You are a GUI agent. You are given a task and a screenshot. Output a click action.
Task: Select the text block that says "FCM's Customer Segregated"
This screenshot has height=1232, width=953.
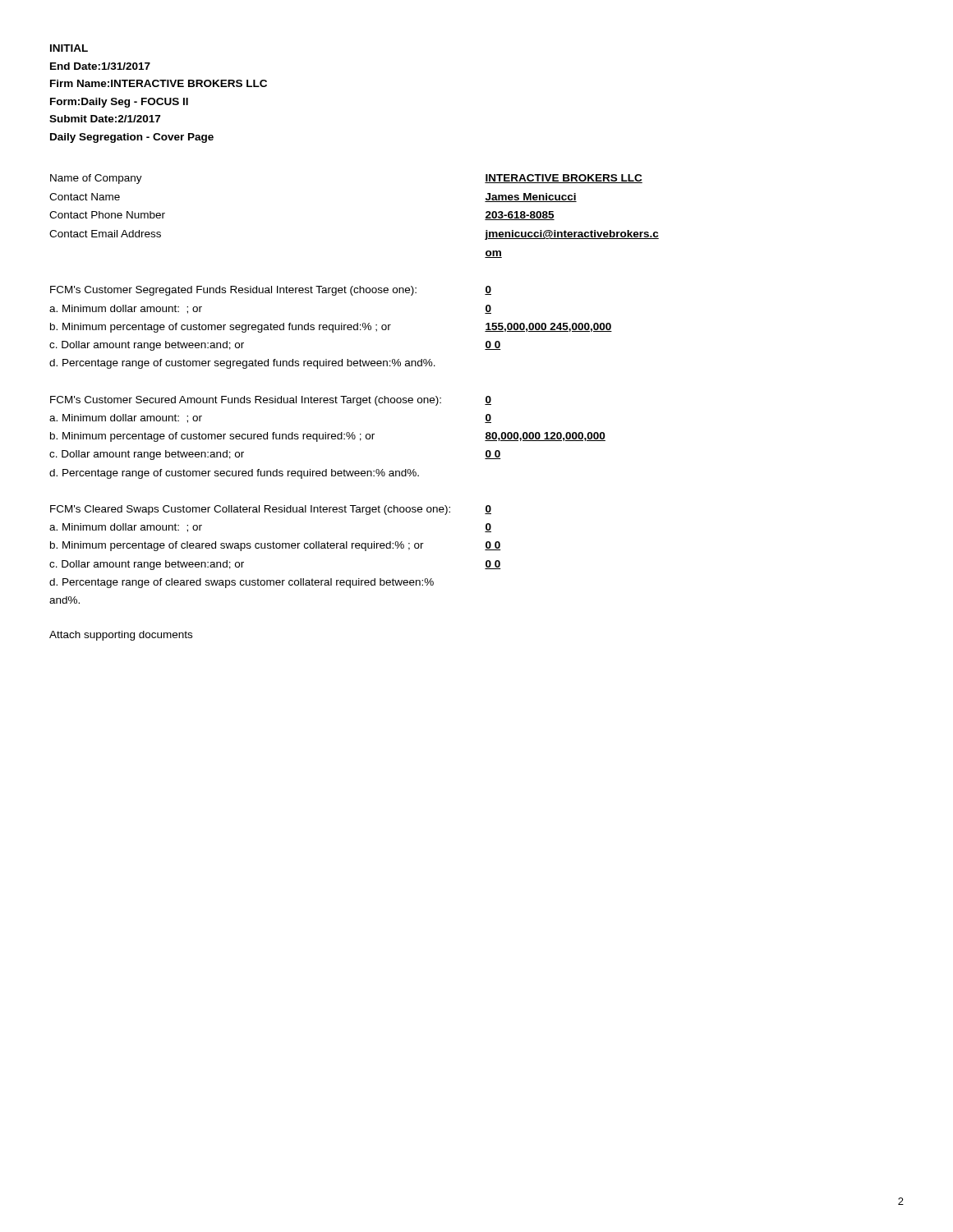click(255, 327)
